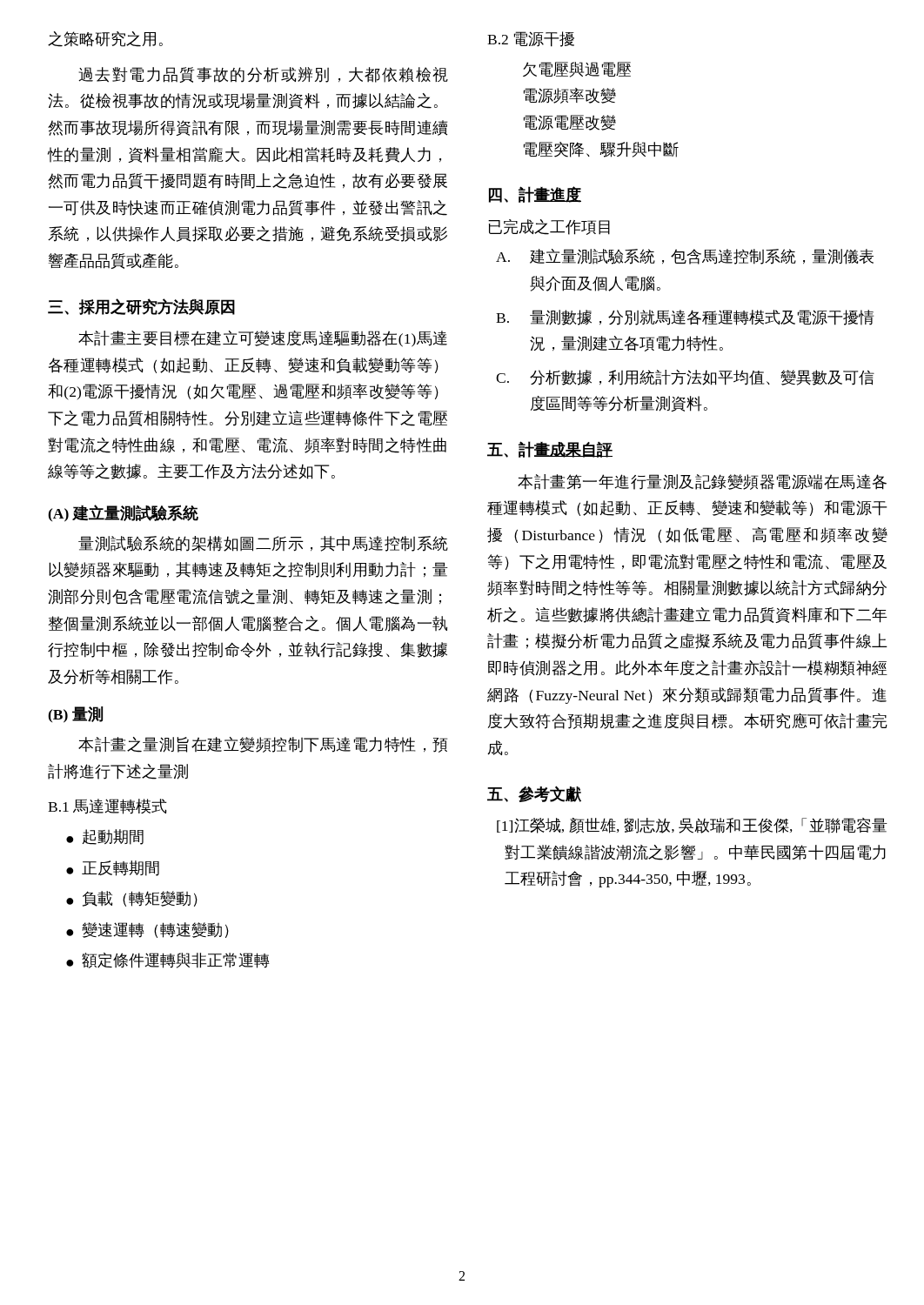The width and height of the screenshot is (924, 1305).
Task: Find the list item with the text "A. 建立量測試驗系統，包含馬達控制系統，量測儀表與介面及個人電腦。"
Action: click(692, 271)
